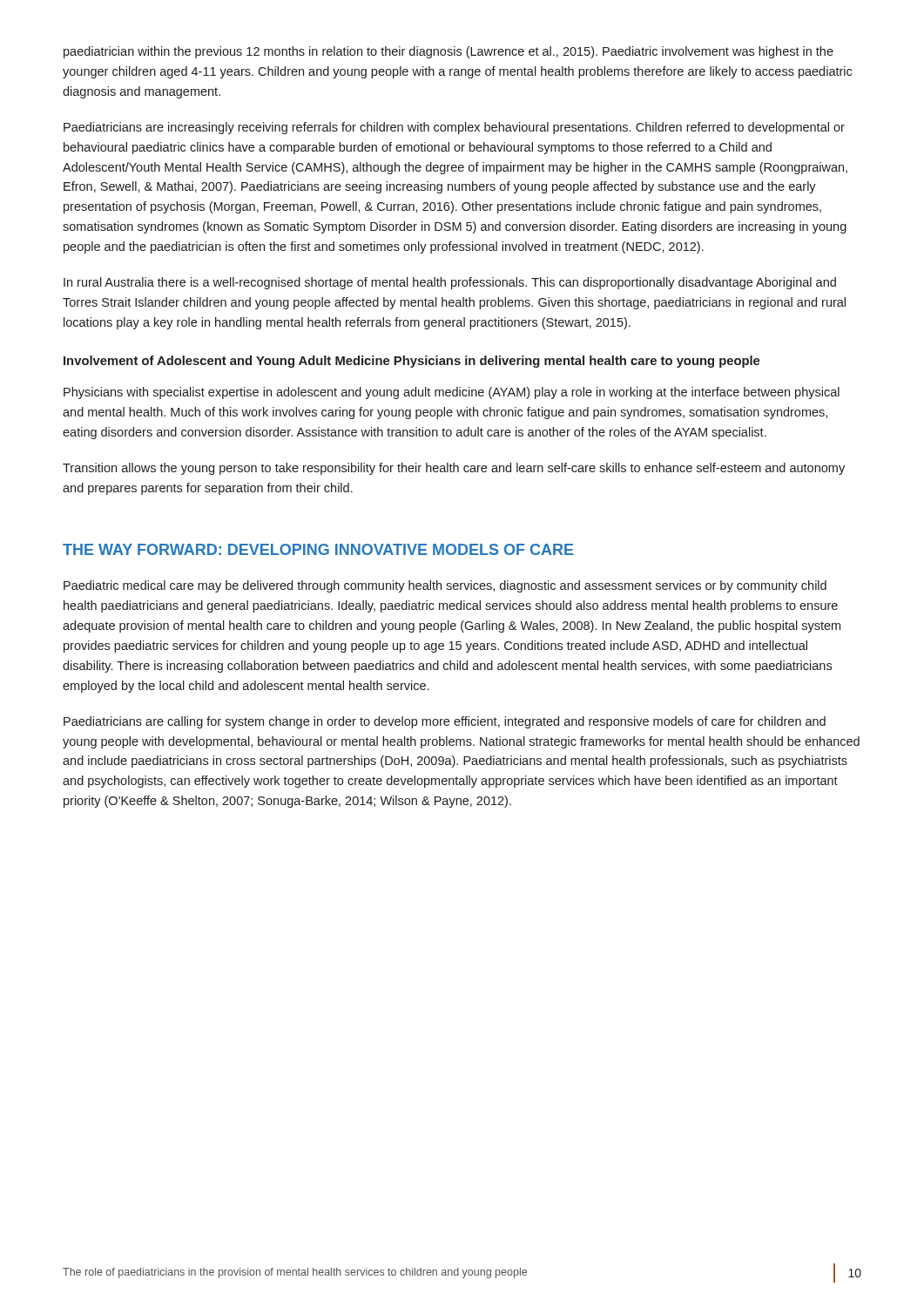Locate the block of text that opens with "Paediatric medical care may be"

click(x=452, y=636)
